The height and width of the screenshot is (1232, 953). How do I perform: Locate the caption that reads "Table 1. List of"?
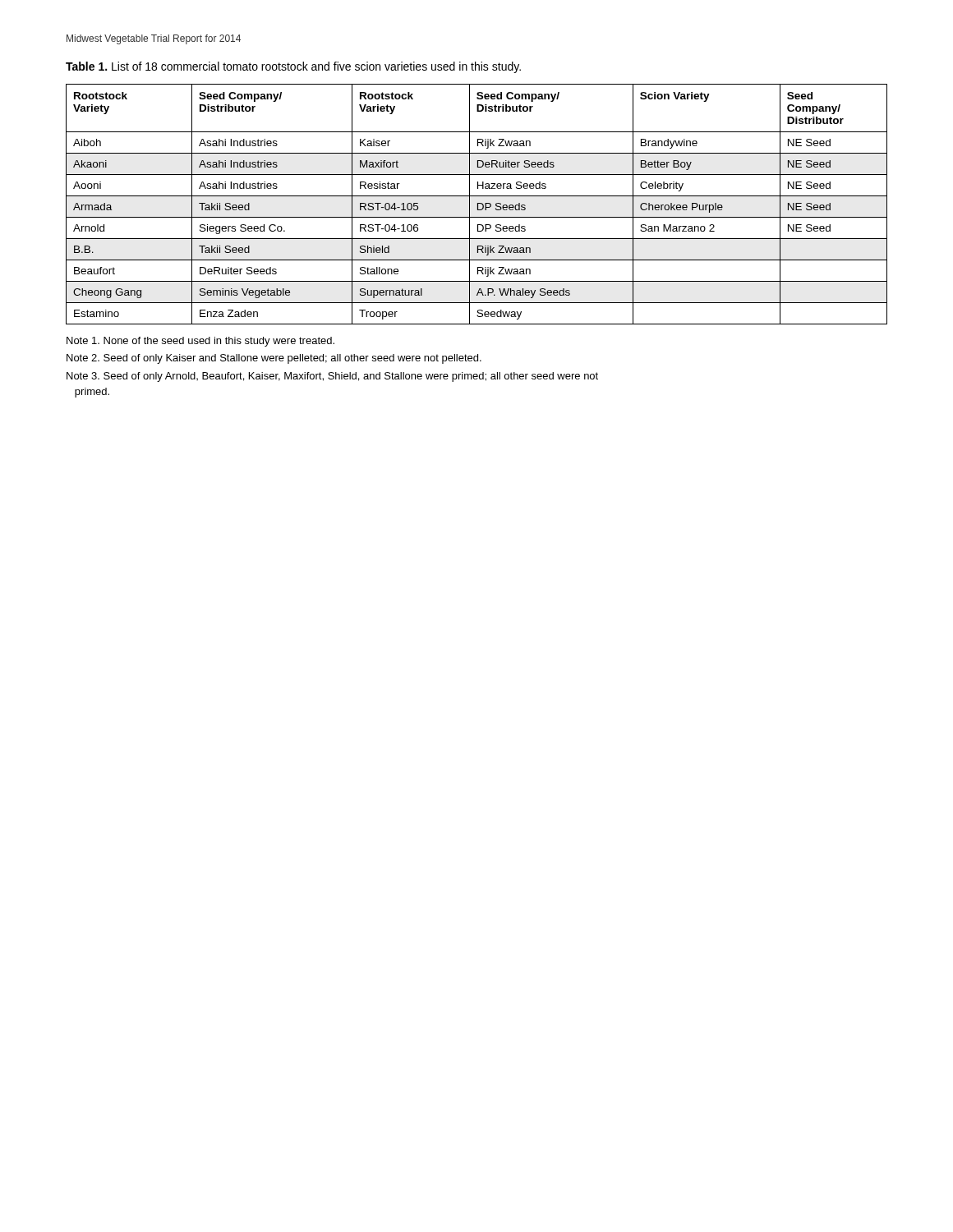[x=294, y=67]
